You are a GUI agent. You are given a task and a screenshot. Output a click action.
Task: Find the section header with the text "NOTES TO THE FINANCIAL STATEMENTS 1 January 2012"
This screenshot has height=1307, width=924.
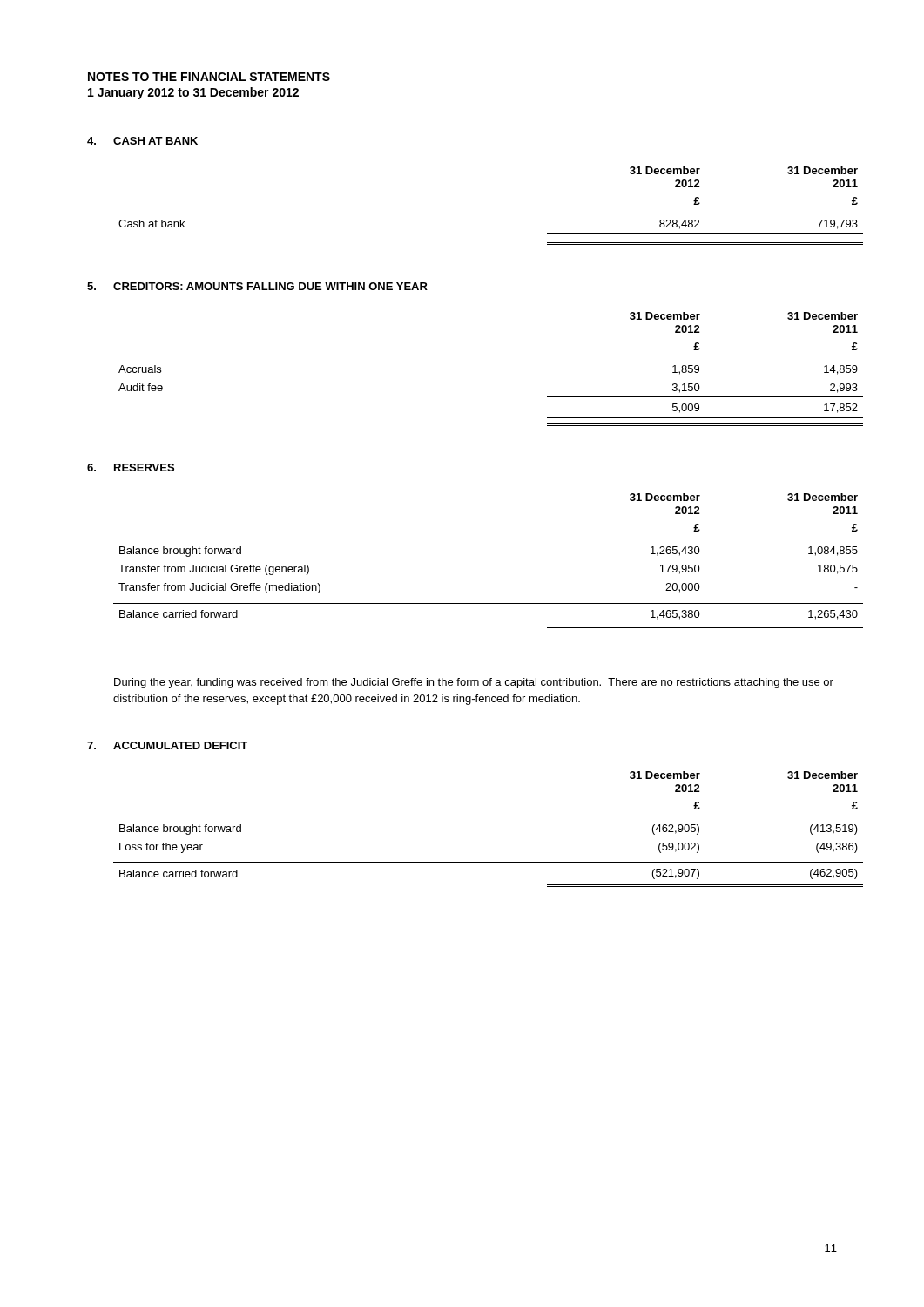209,77
